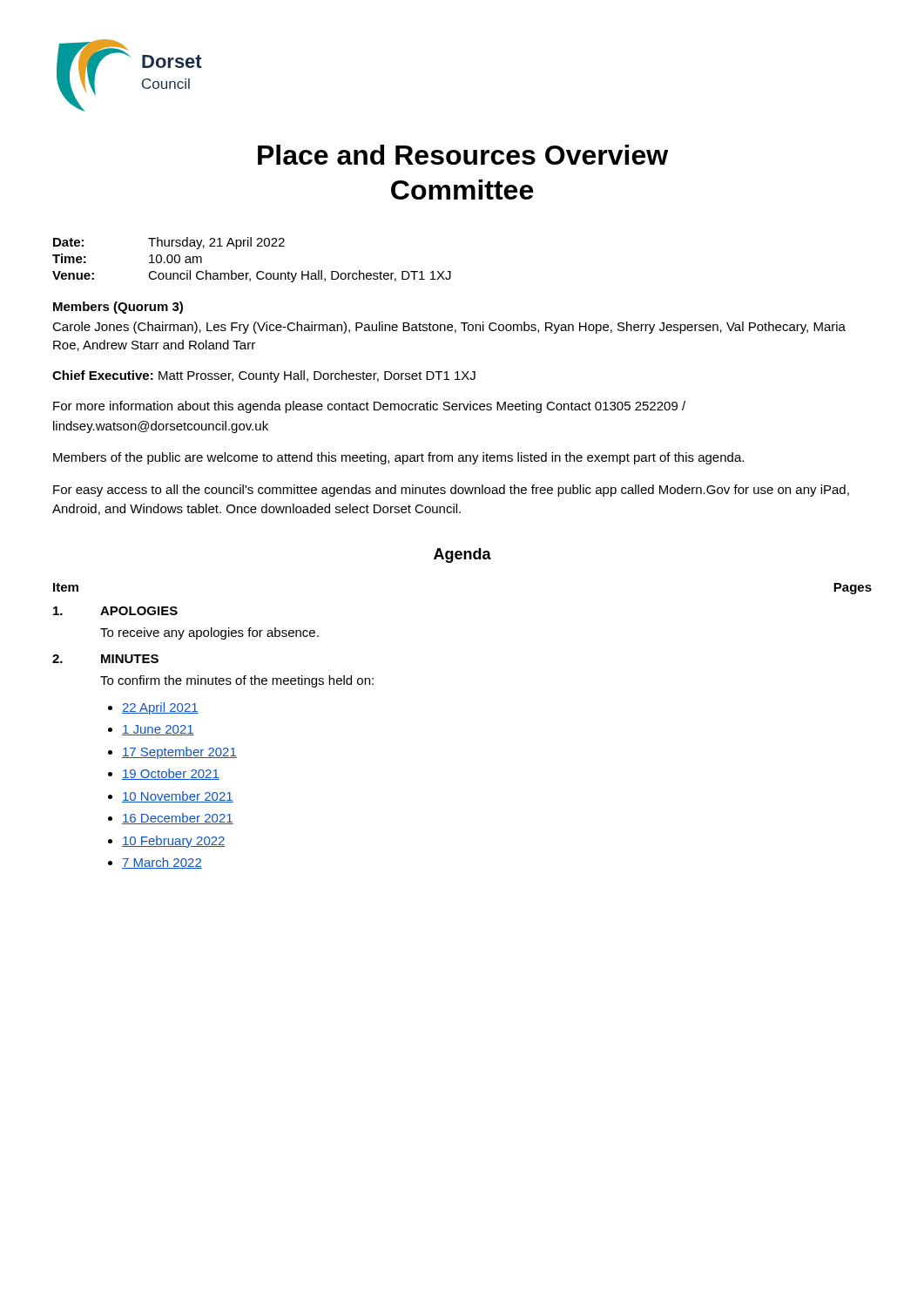
Task: Find a logo
Action: (x=131, y=78)
